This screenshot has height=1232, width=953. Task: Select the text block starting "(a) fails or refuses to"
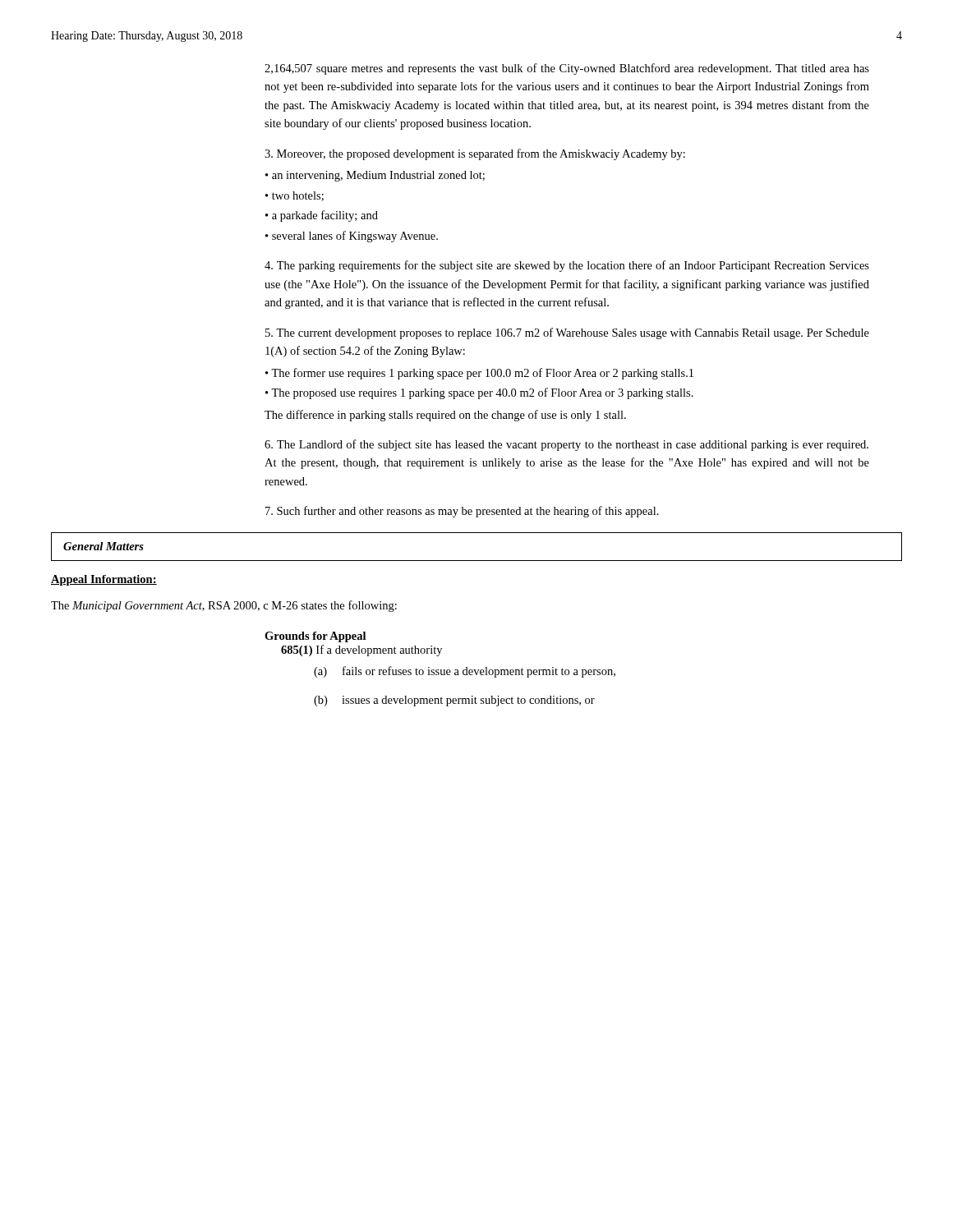pyautogui.click(x=465, y=671)
